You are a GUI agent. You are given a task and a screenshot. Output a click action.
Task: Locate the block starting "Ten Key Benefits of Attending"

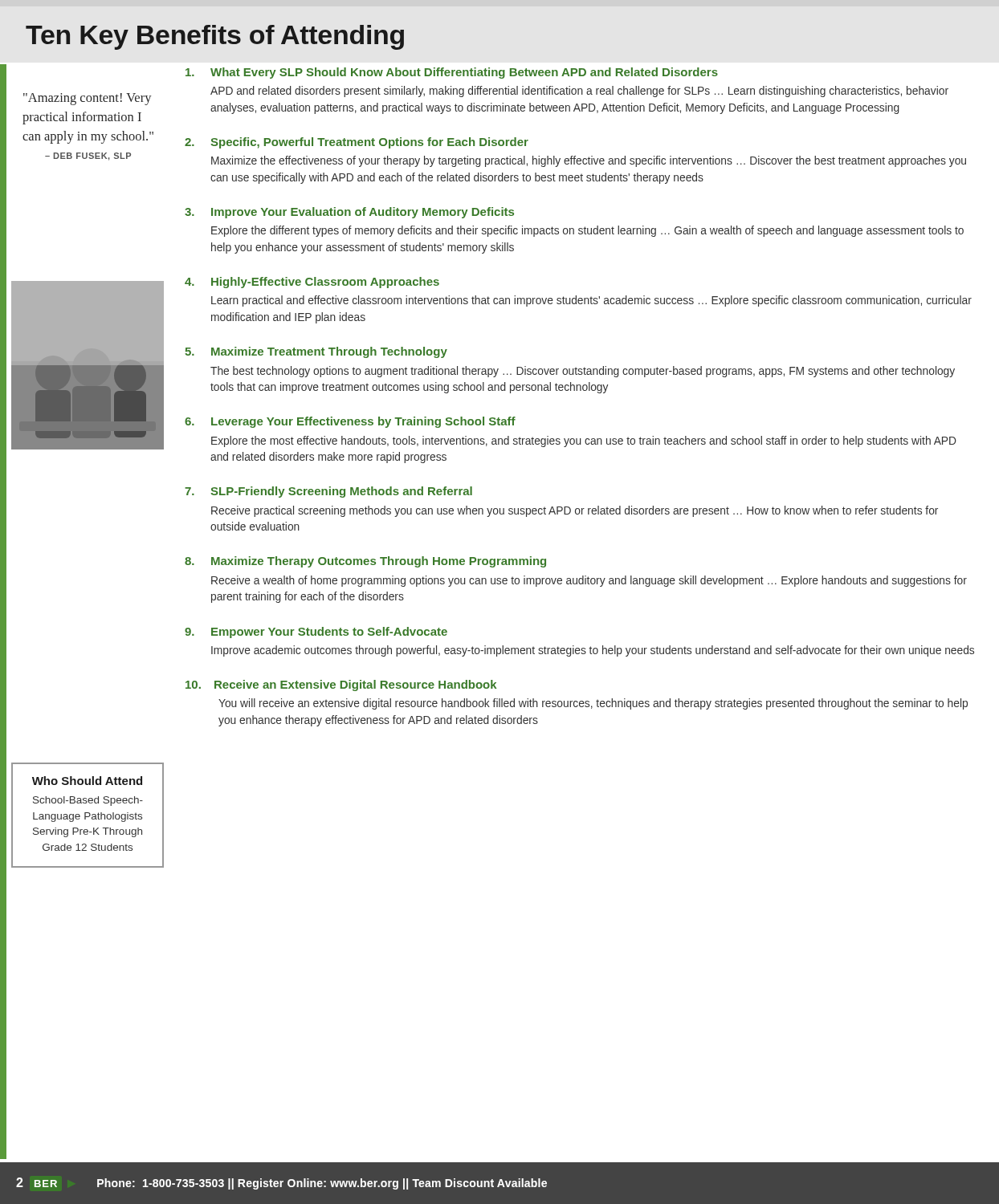(216, 35)
